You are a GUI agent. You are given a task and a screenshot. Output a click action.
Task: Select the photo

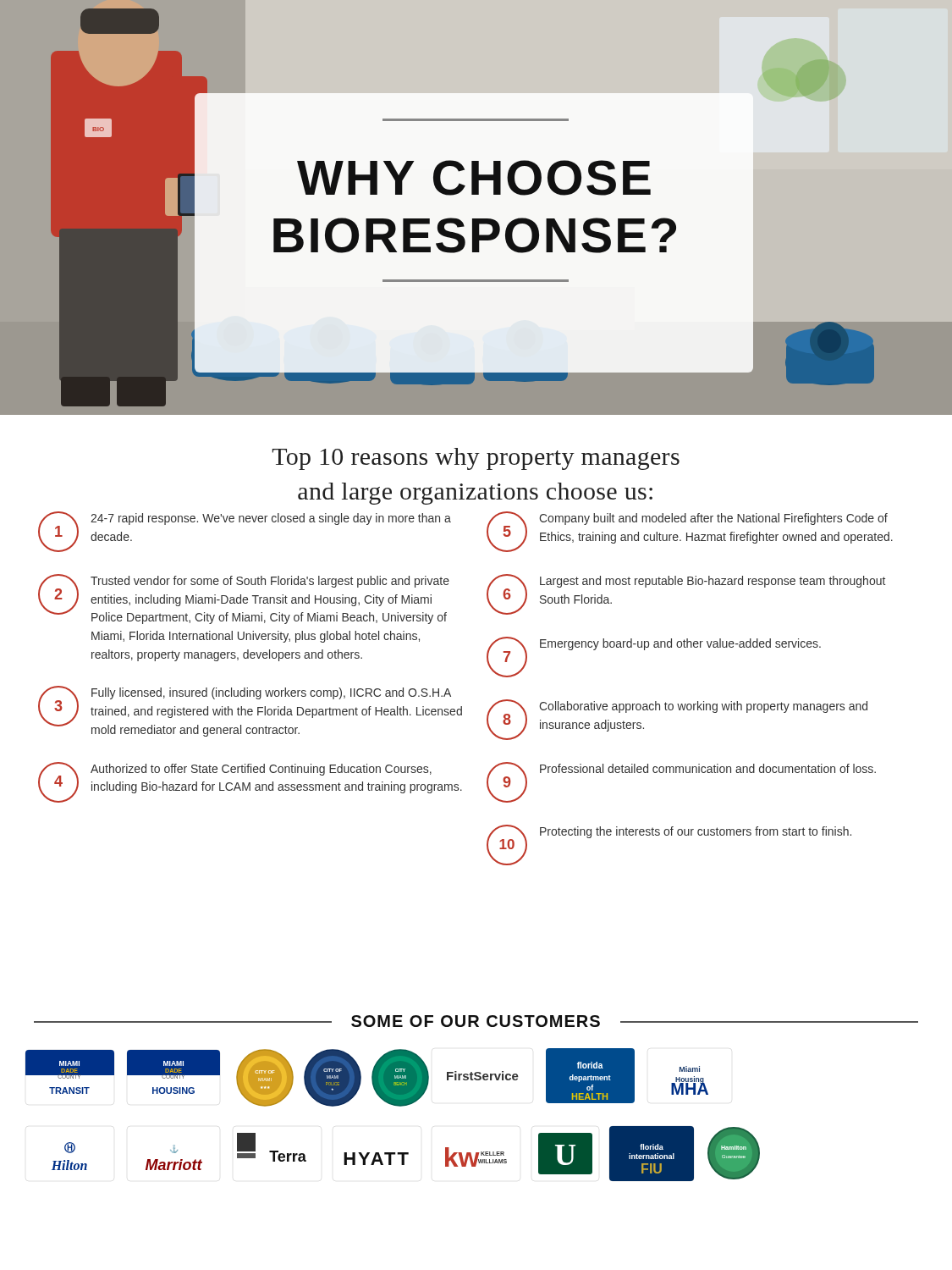pyautogui.click(x=476, y=207)
